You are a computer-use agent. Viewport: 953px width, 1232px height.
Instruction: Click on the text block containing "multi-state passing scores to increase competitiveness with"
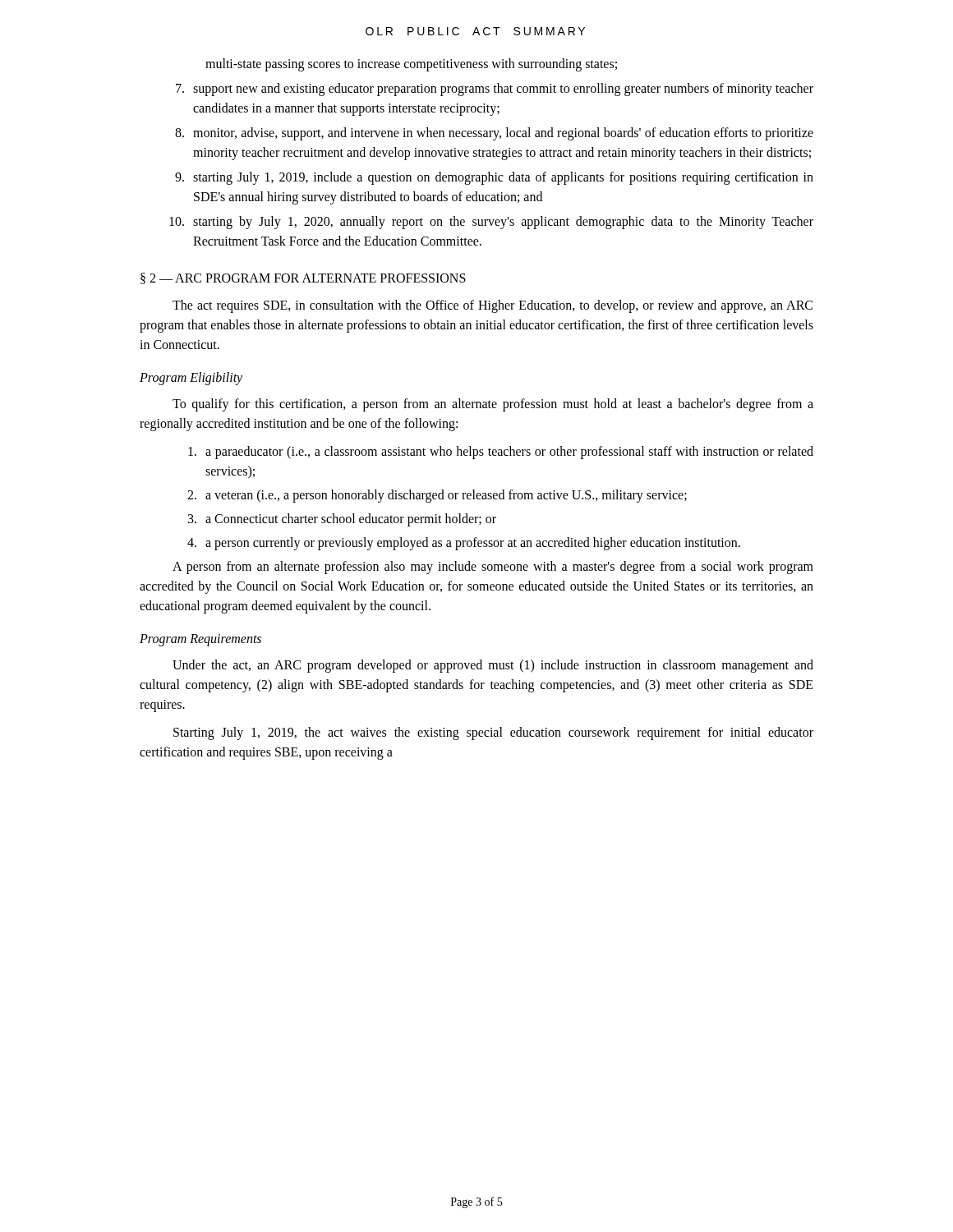pos(412,64)
